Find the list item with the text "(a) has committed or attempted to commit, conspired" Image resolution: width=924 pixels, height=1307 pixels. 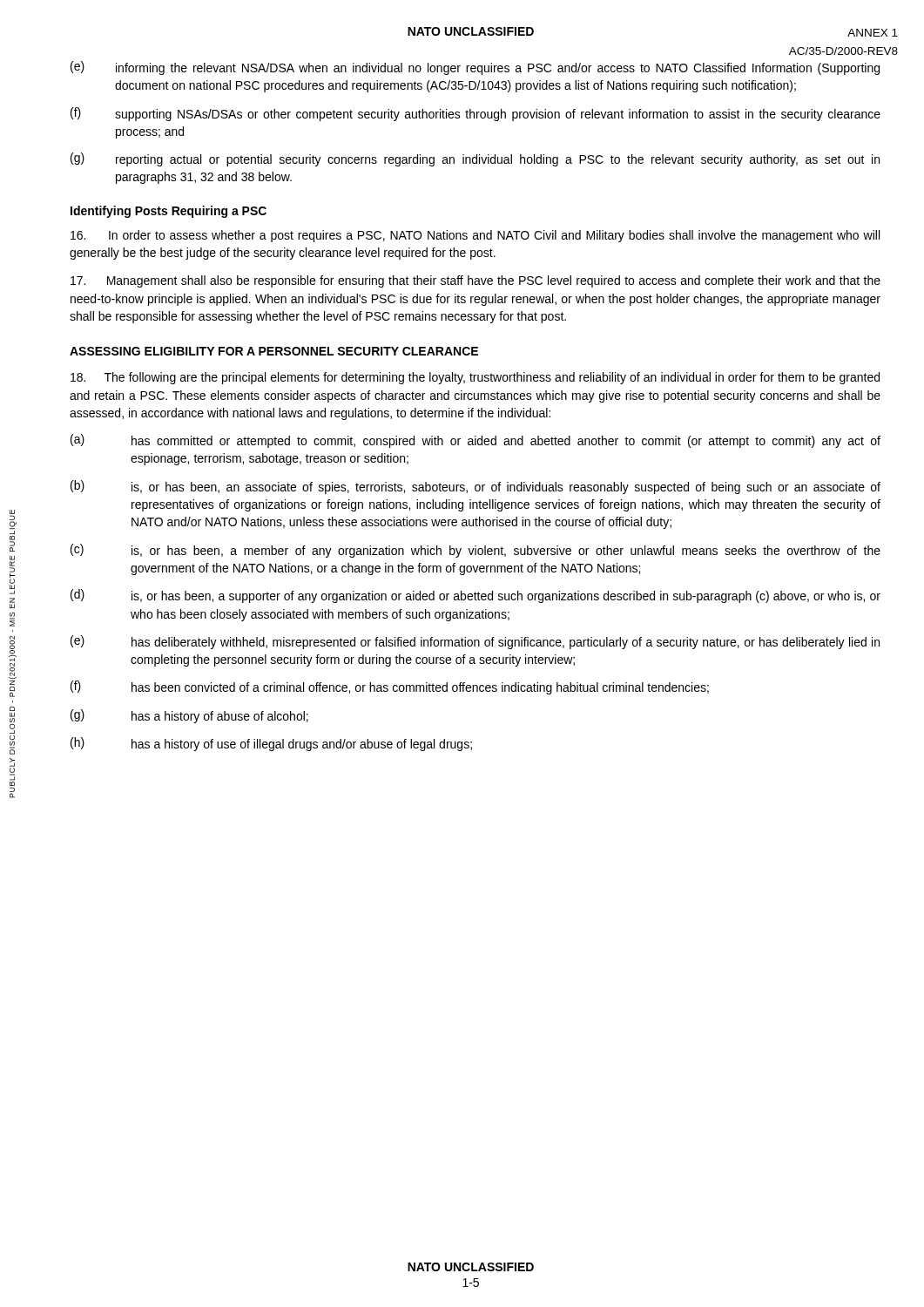click(x=475, y=450)
